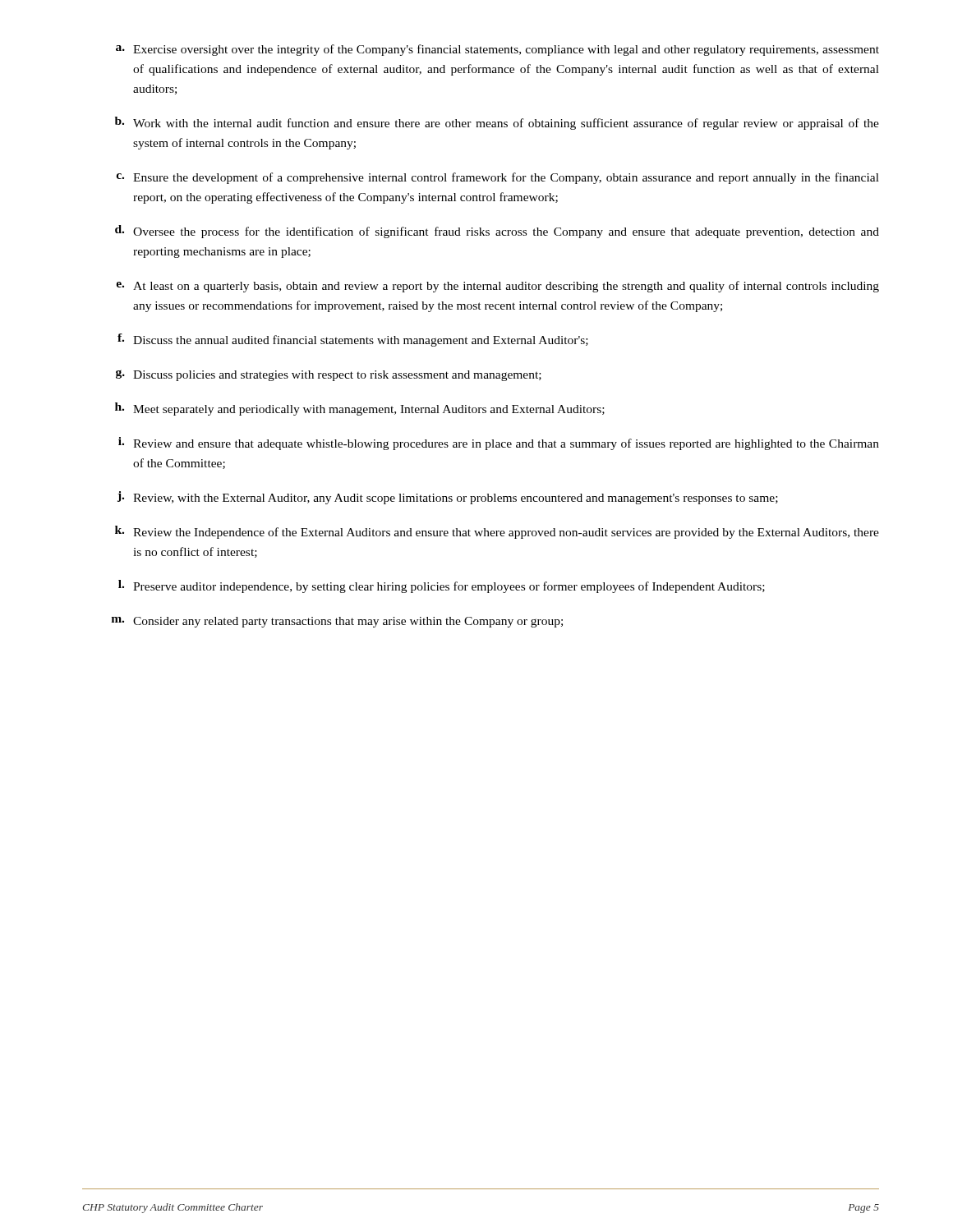Find the block on this page that starts "b. Work with the internal audit function"
The width and height of the screenshot is (953, 1232).
(x=481, y=133)
